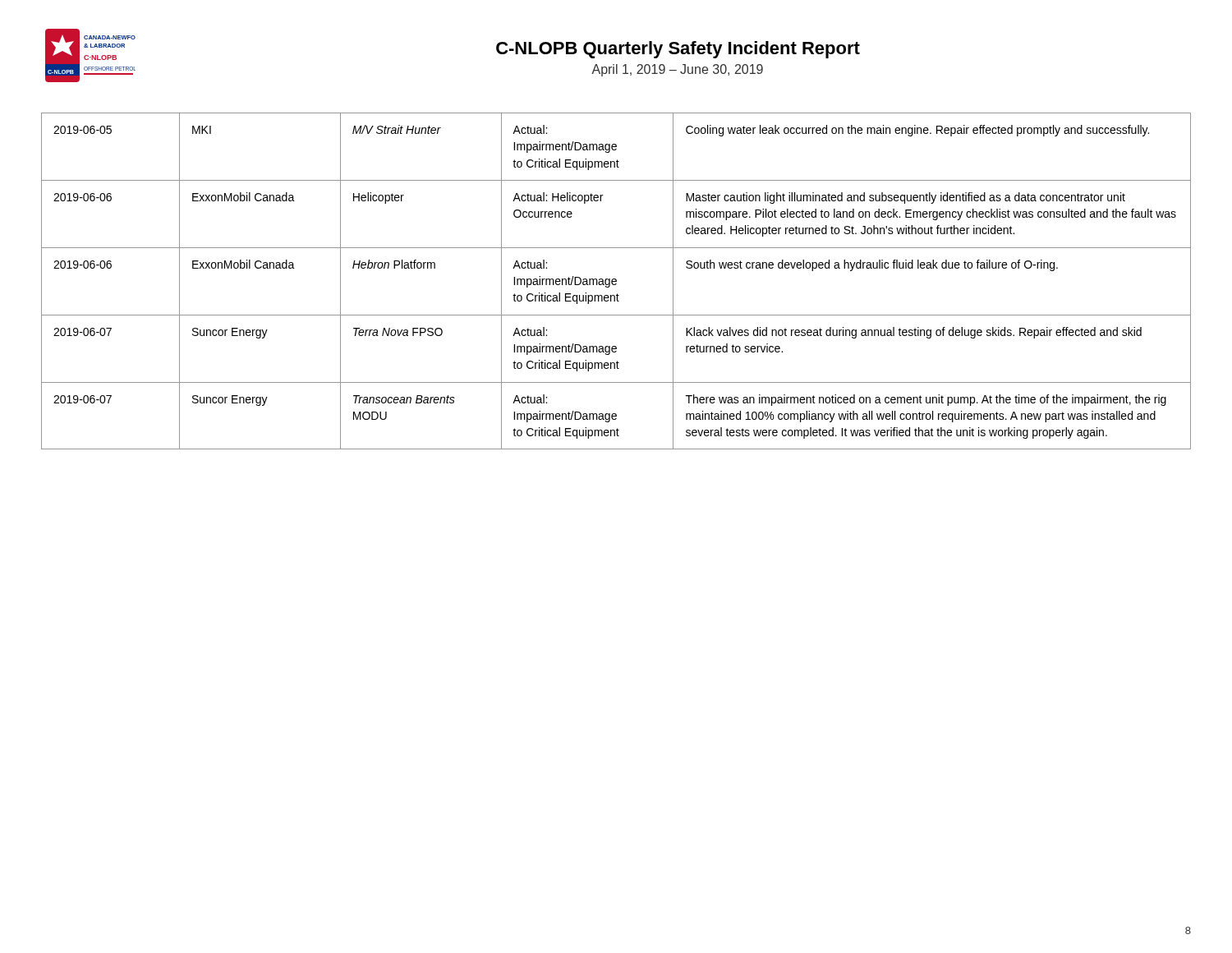Select the logo
The image size is (1232, 953).
click(x=90, y=57)
